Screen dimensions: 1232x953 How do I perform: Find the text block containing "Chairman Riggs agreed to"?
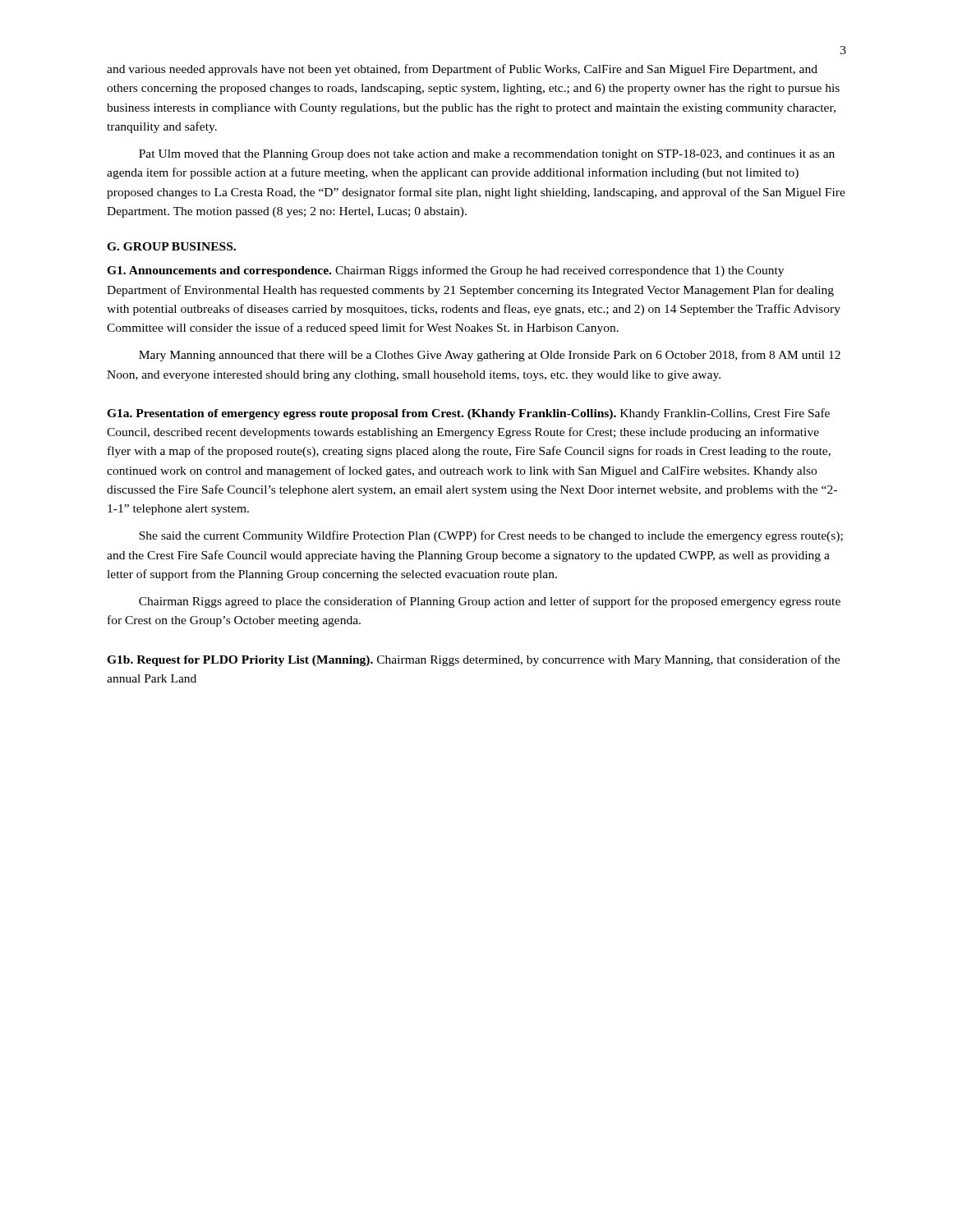[x=476, y=610]
